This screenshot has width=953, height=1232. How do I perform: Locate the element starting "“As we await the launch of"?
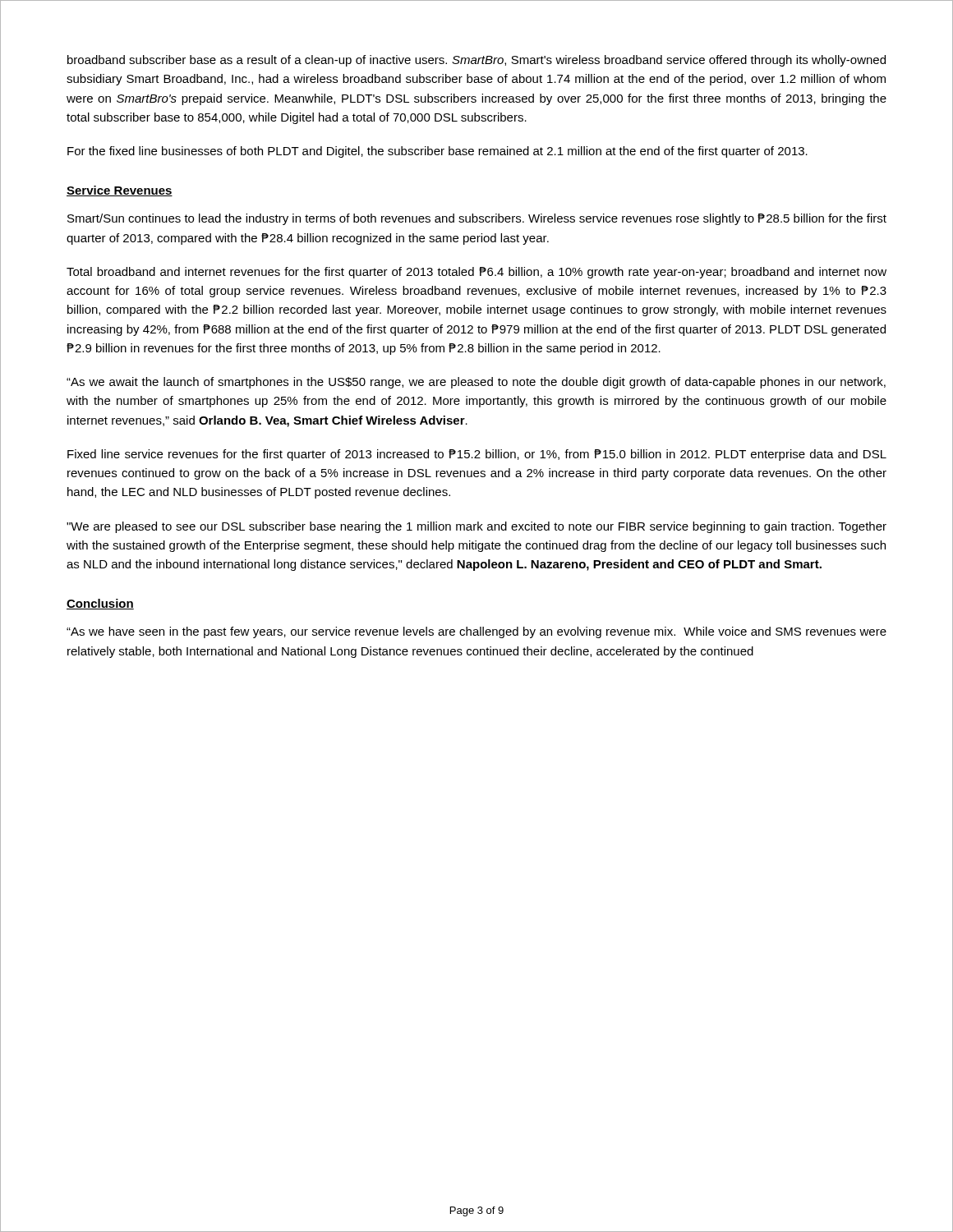(x=476, y=401)
